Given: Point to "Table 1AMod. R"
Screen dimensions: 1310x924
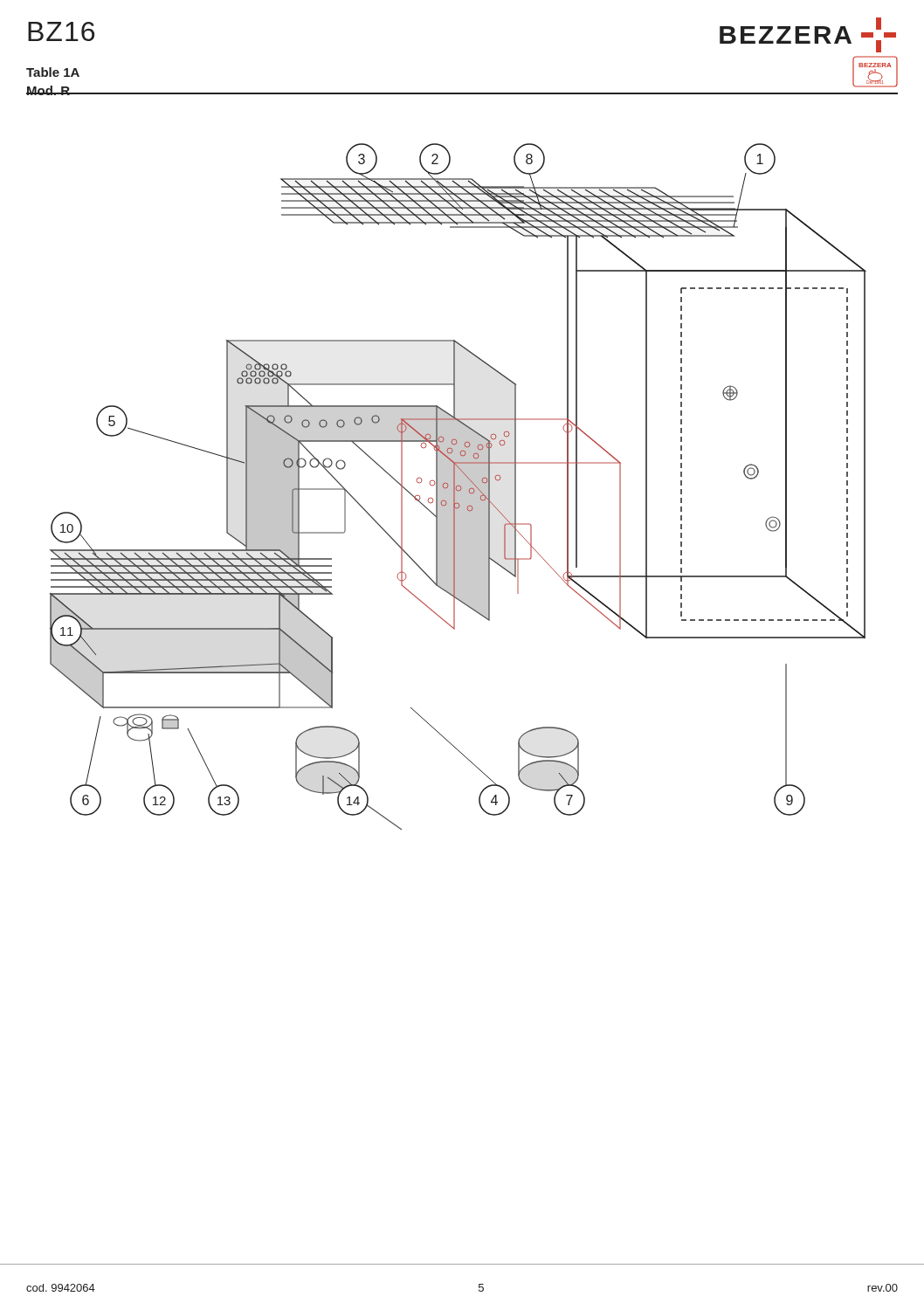Looking at the screenshot, I should coord(53,81).
